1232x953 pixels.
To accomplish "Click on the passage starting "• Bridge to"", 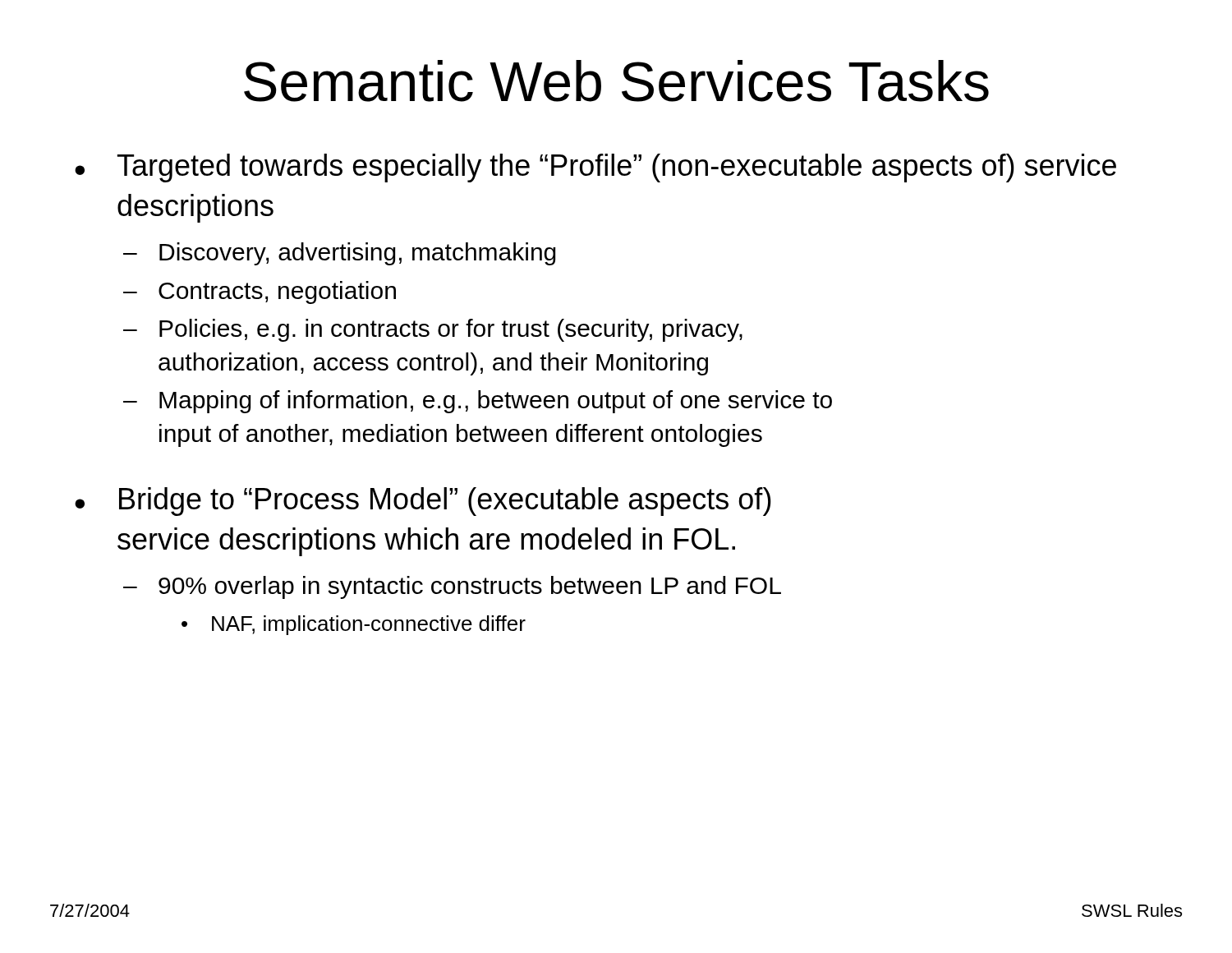I will click(428, 562).
